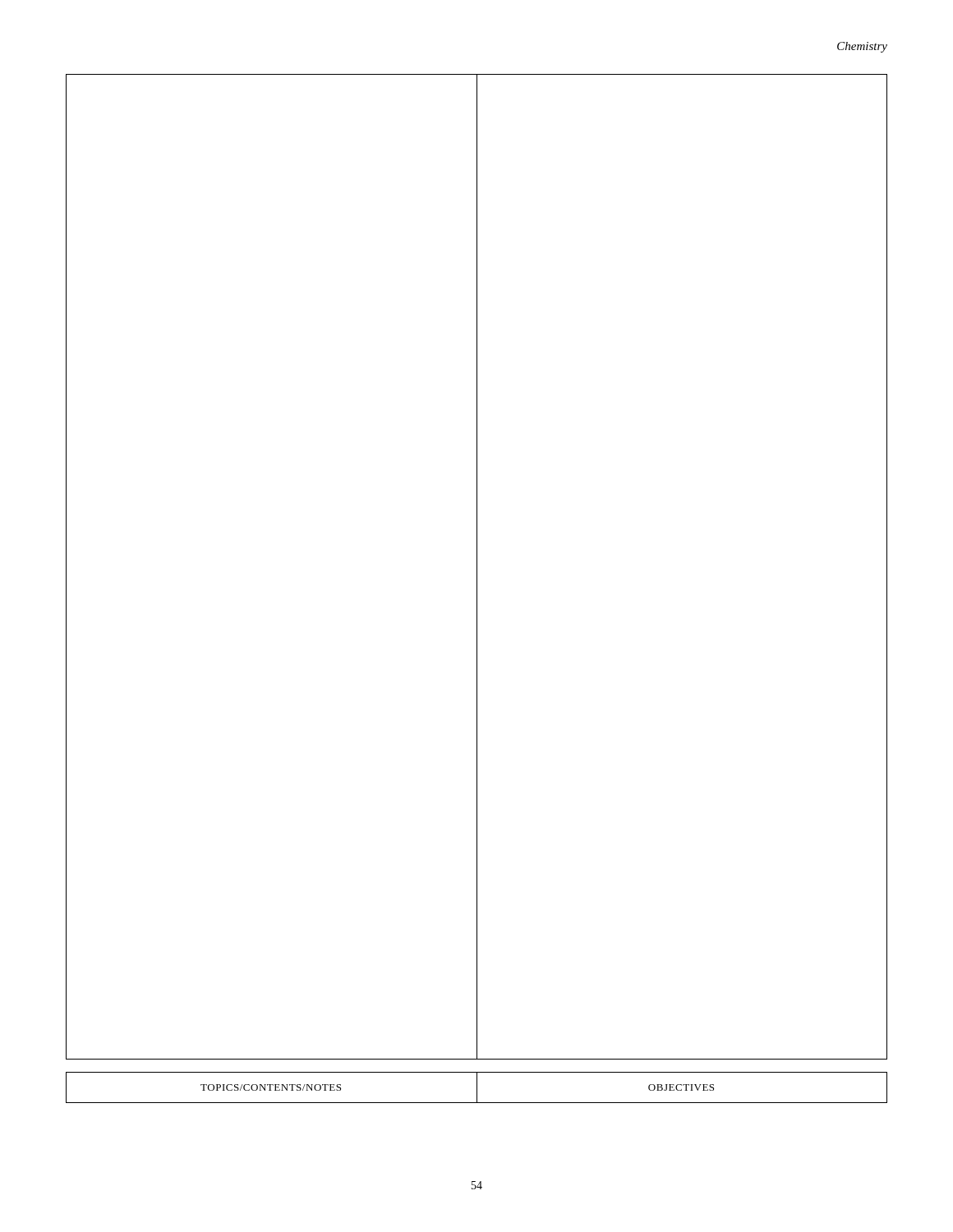Select the table that reads "TOPICS/CONTENTS/NOTES"

(476, 1087)
